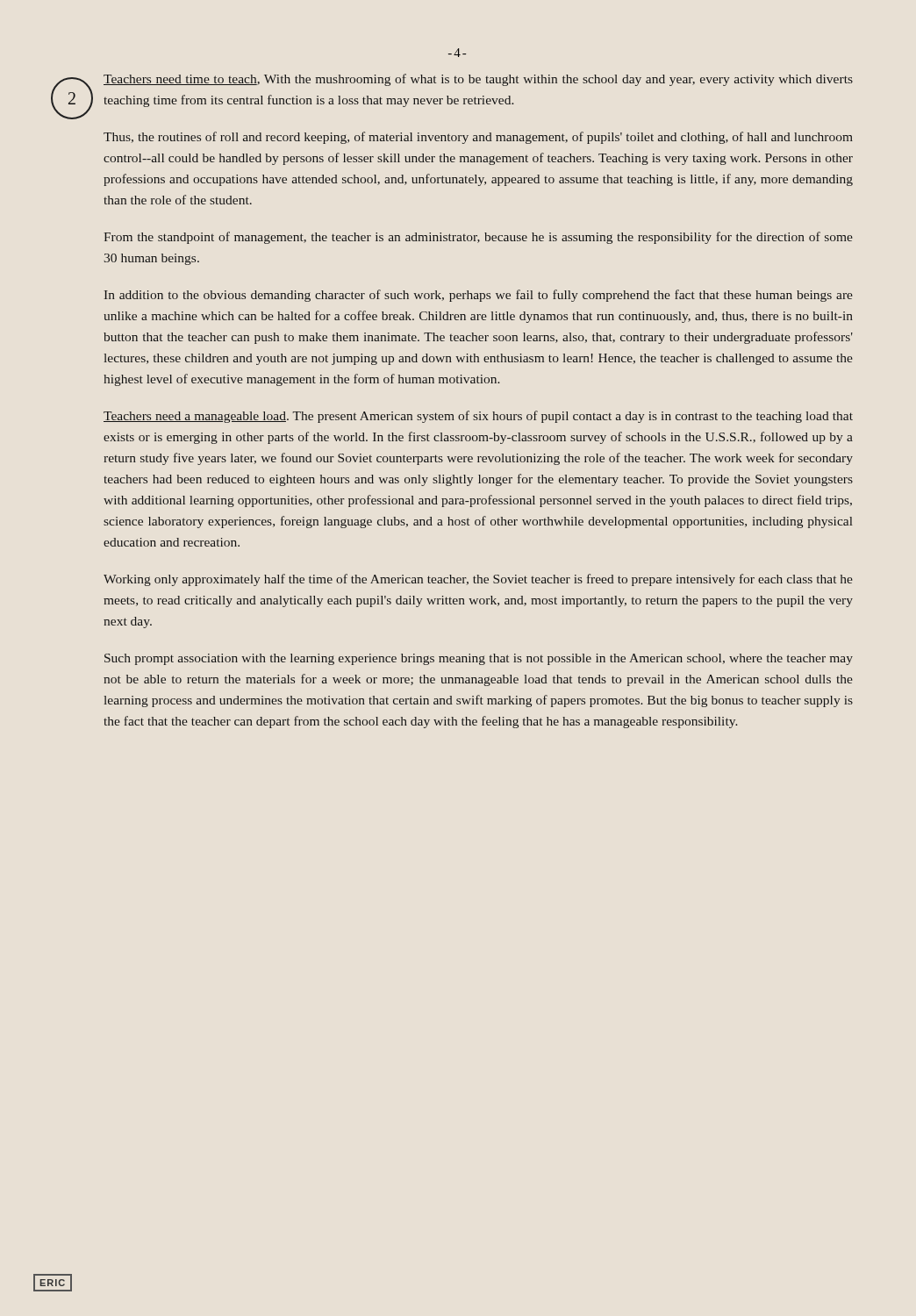916x1316 pixels.
Task: Click on the element starting "In addition to"
Action: (478, 337)
